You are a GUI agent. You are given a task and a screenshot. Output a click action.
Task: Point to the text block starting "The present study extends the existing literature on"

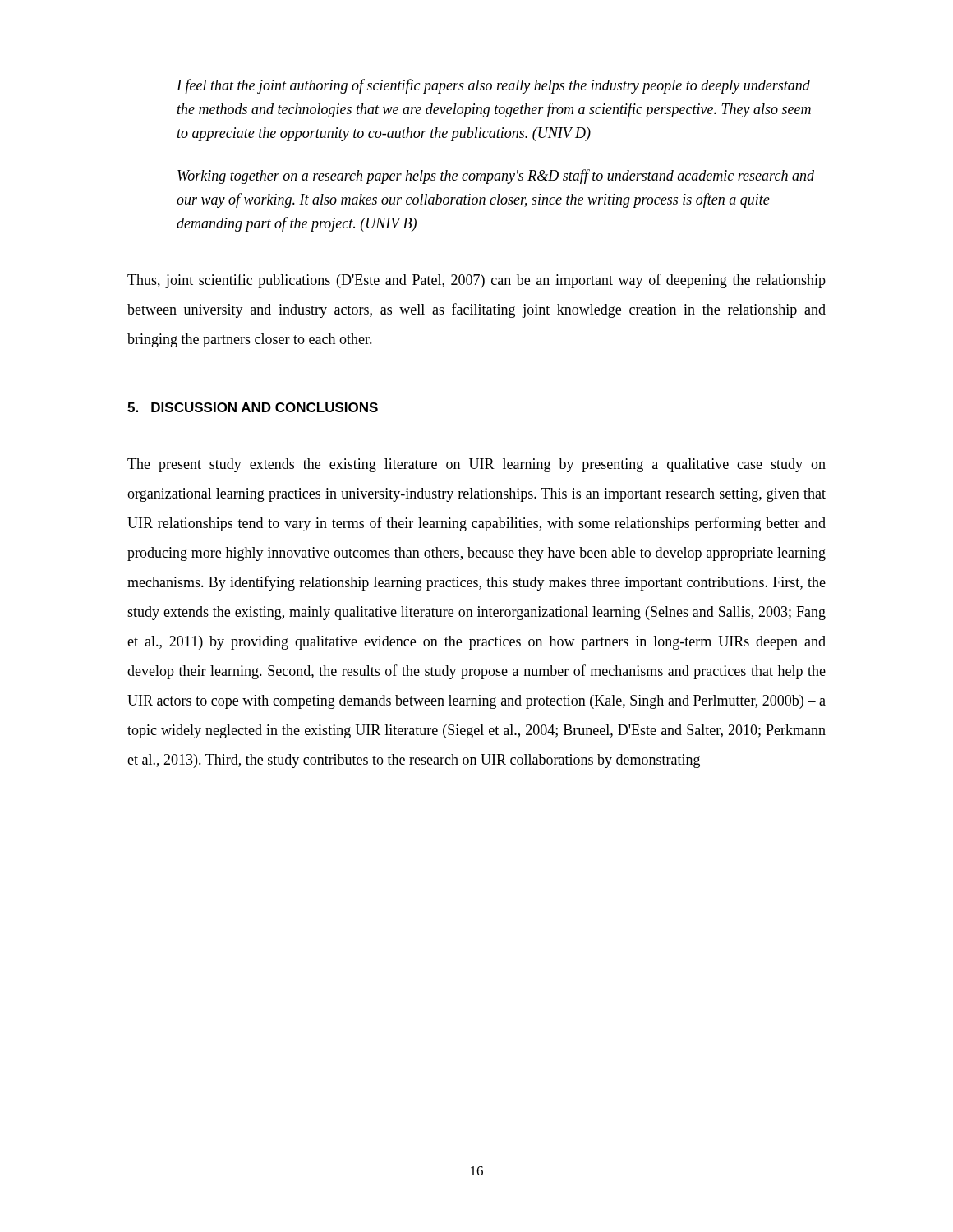[476, 612]
